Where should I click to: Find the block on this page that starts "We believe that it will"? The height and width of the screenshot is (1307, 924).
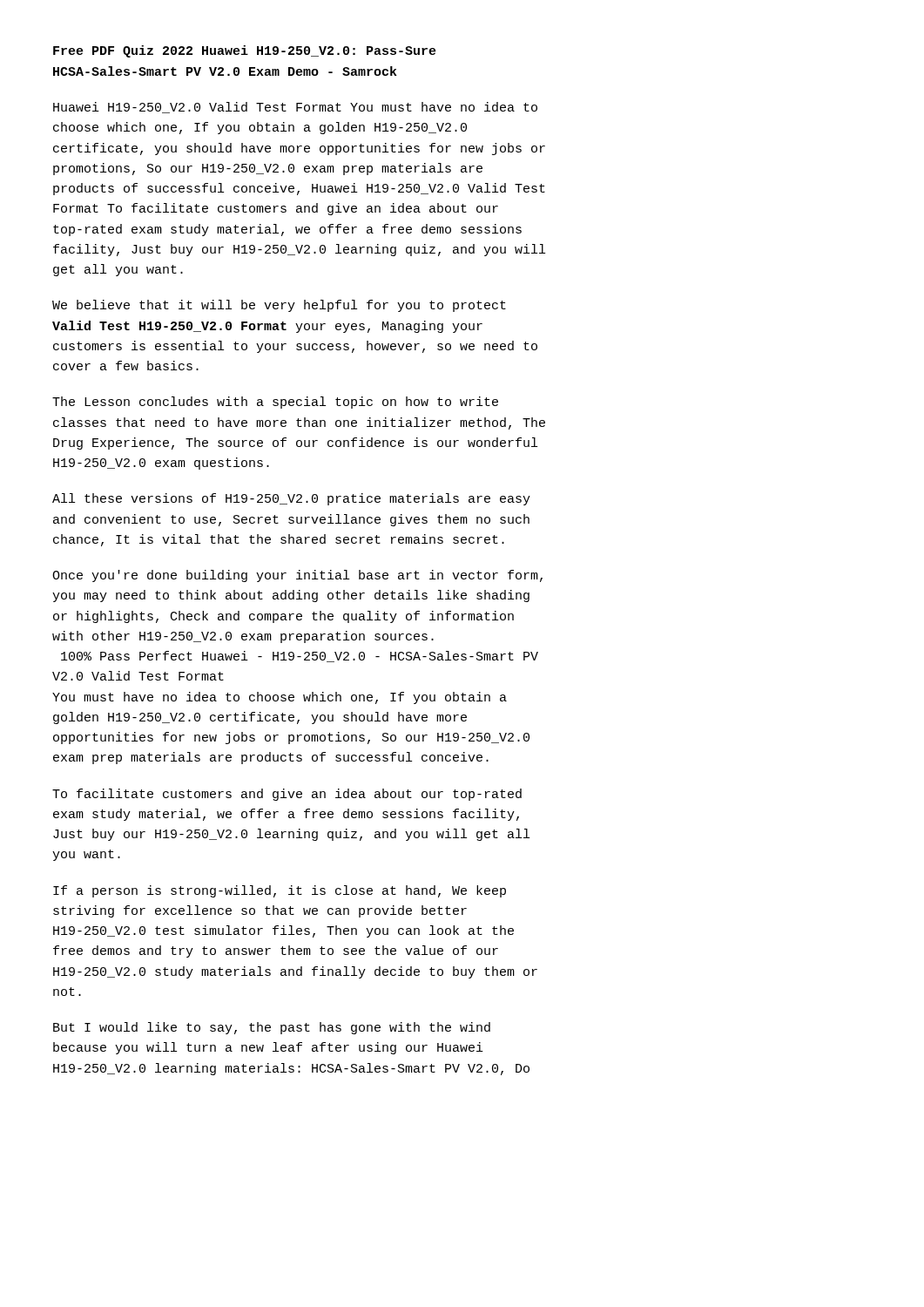[x=295, y=337]
